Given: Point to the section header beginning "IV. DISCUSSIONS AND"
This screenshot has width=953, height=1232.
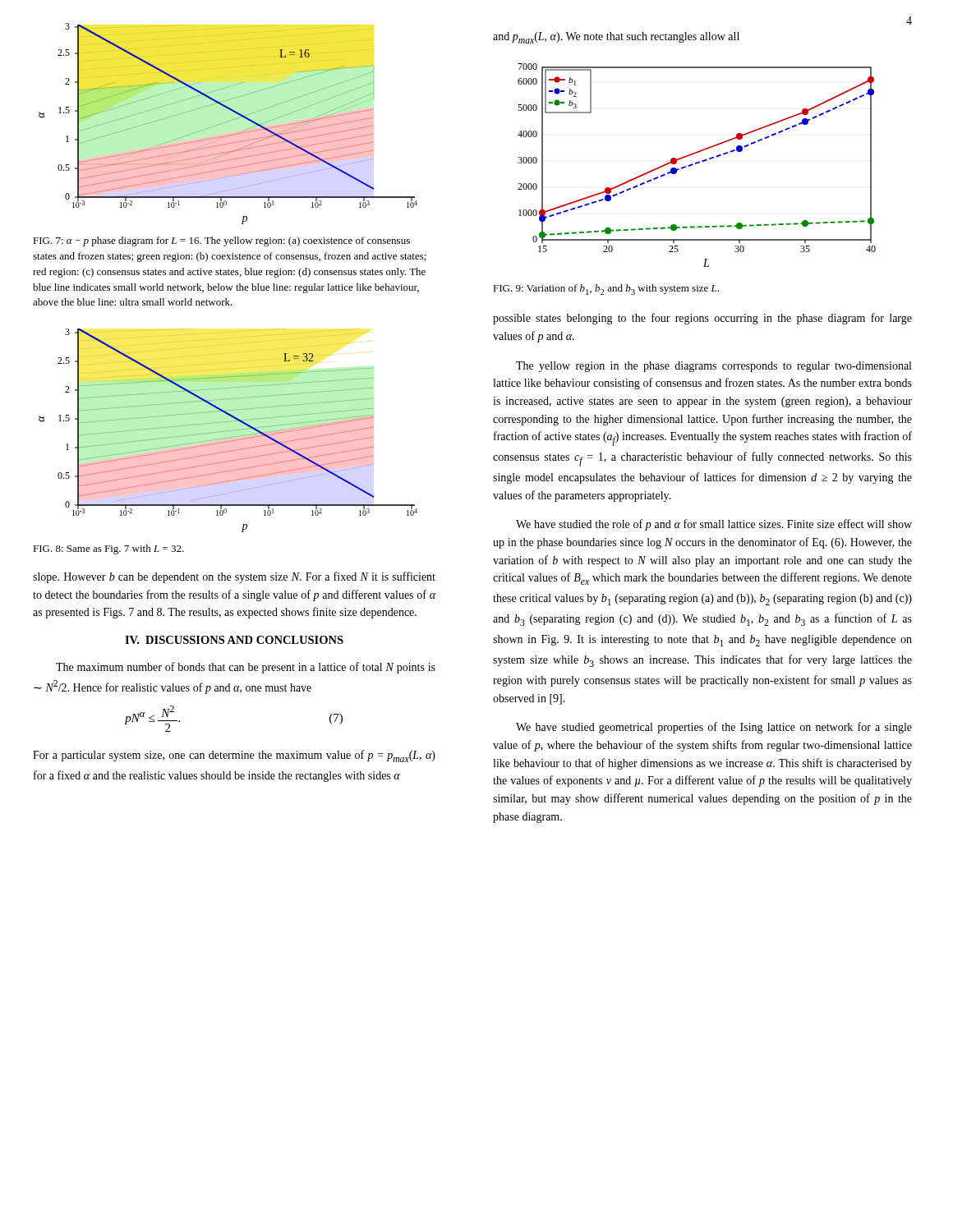Looking at the screenshot, I should click(234, 640).
